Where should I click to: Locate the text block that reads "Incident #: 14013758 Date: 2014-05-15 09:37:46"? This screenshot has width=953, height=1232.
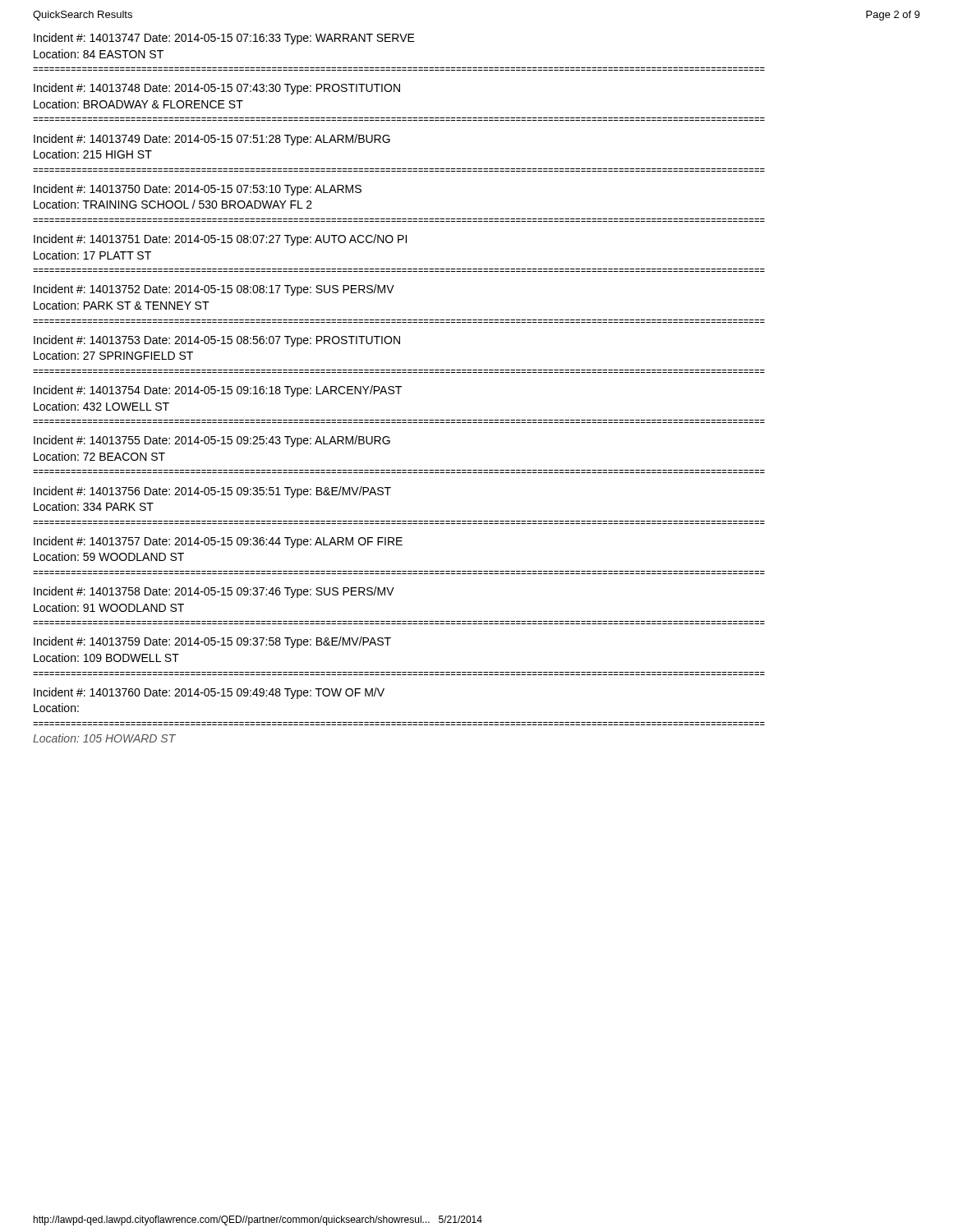pos(214,592)
